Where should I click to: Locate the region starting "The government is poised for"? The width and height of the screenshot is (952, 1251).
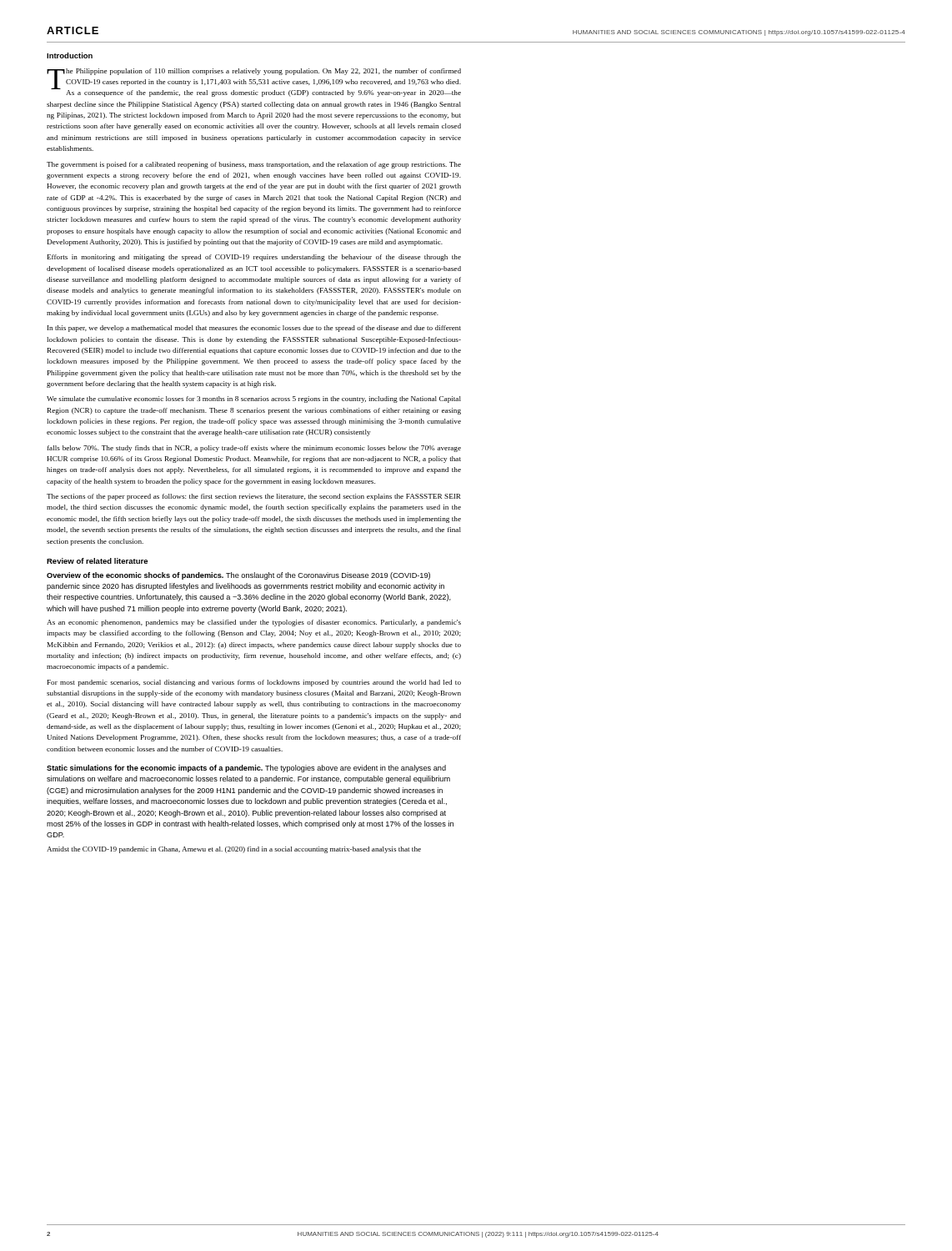[254, 203]
